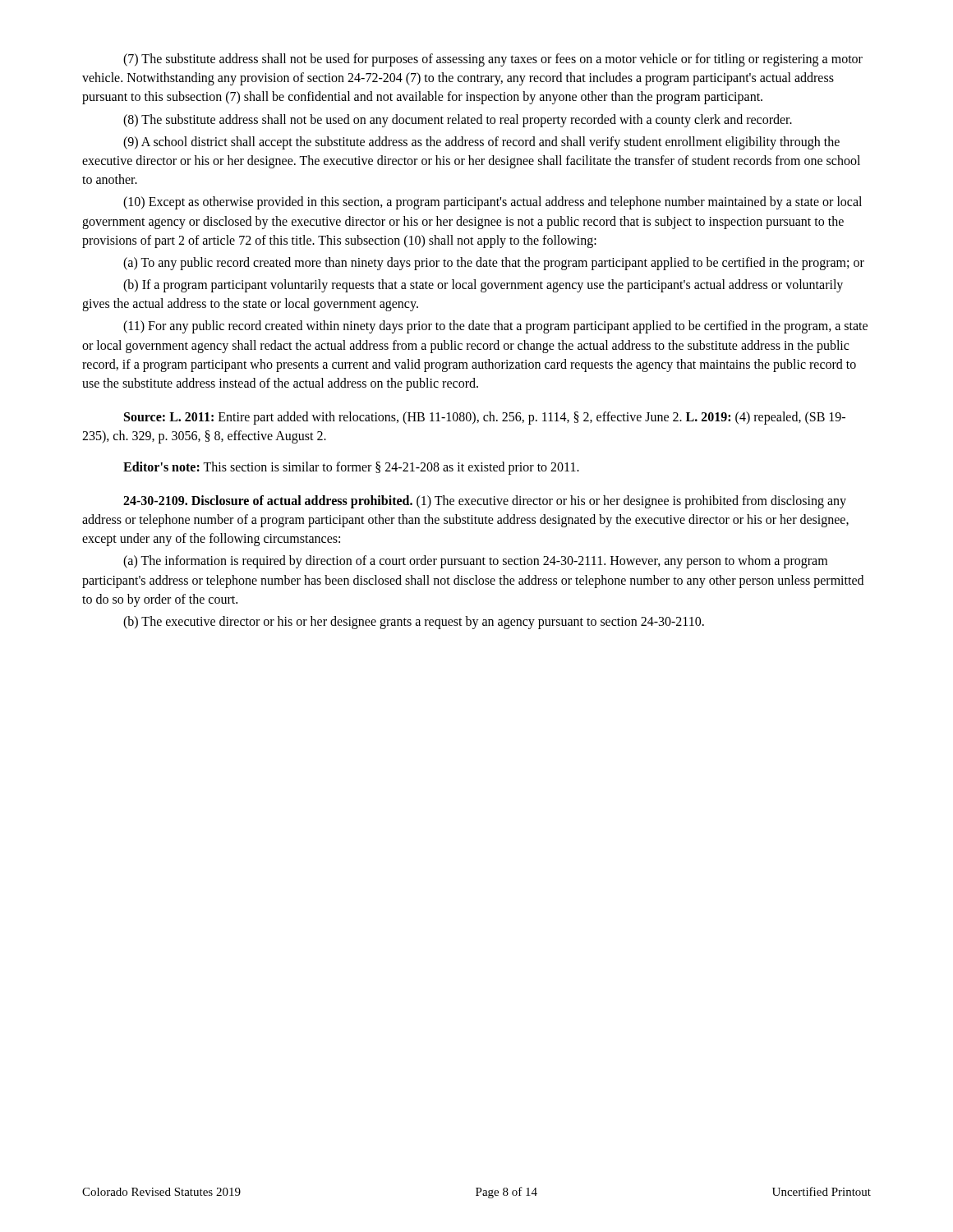Point to the block beginning "(11) For any public record created within ninety"

[x=476, y=355]
